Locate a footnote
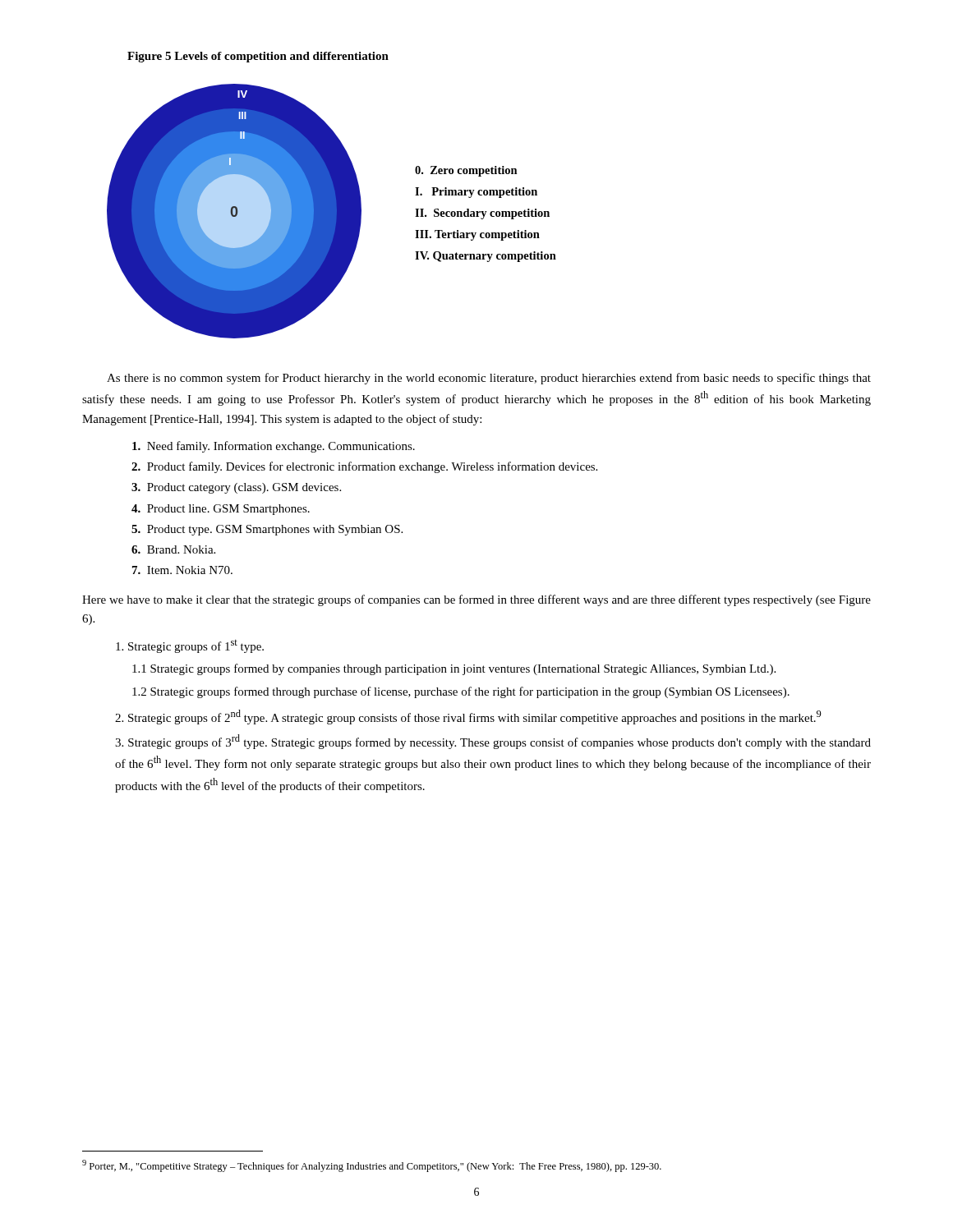Screen dimensions: 1232x953 372,1165
